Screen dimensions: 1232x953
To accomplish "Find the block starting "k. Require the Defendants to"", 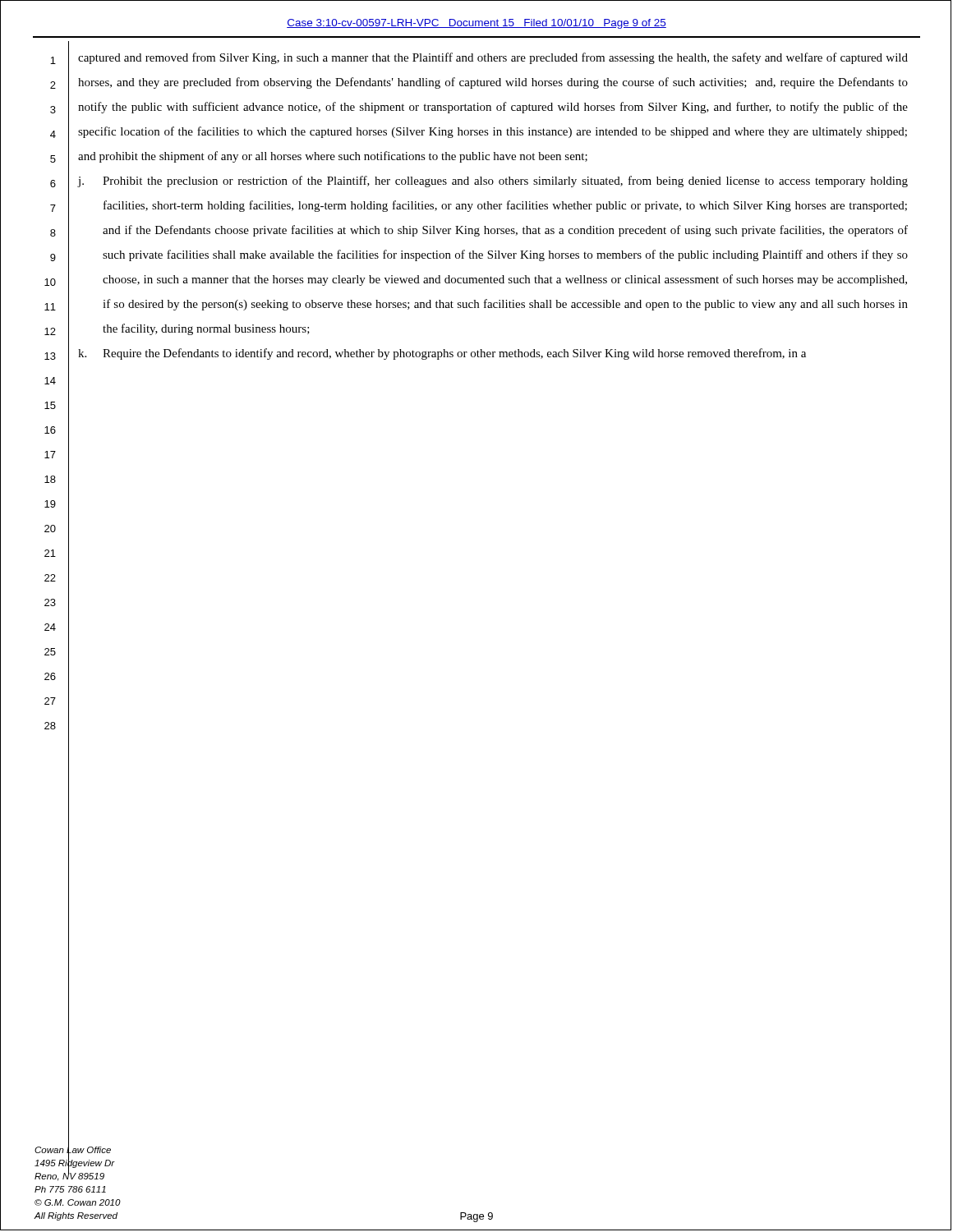I will pos(493,353).
